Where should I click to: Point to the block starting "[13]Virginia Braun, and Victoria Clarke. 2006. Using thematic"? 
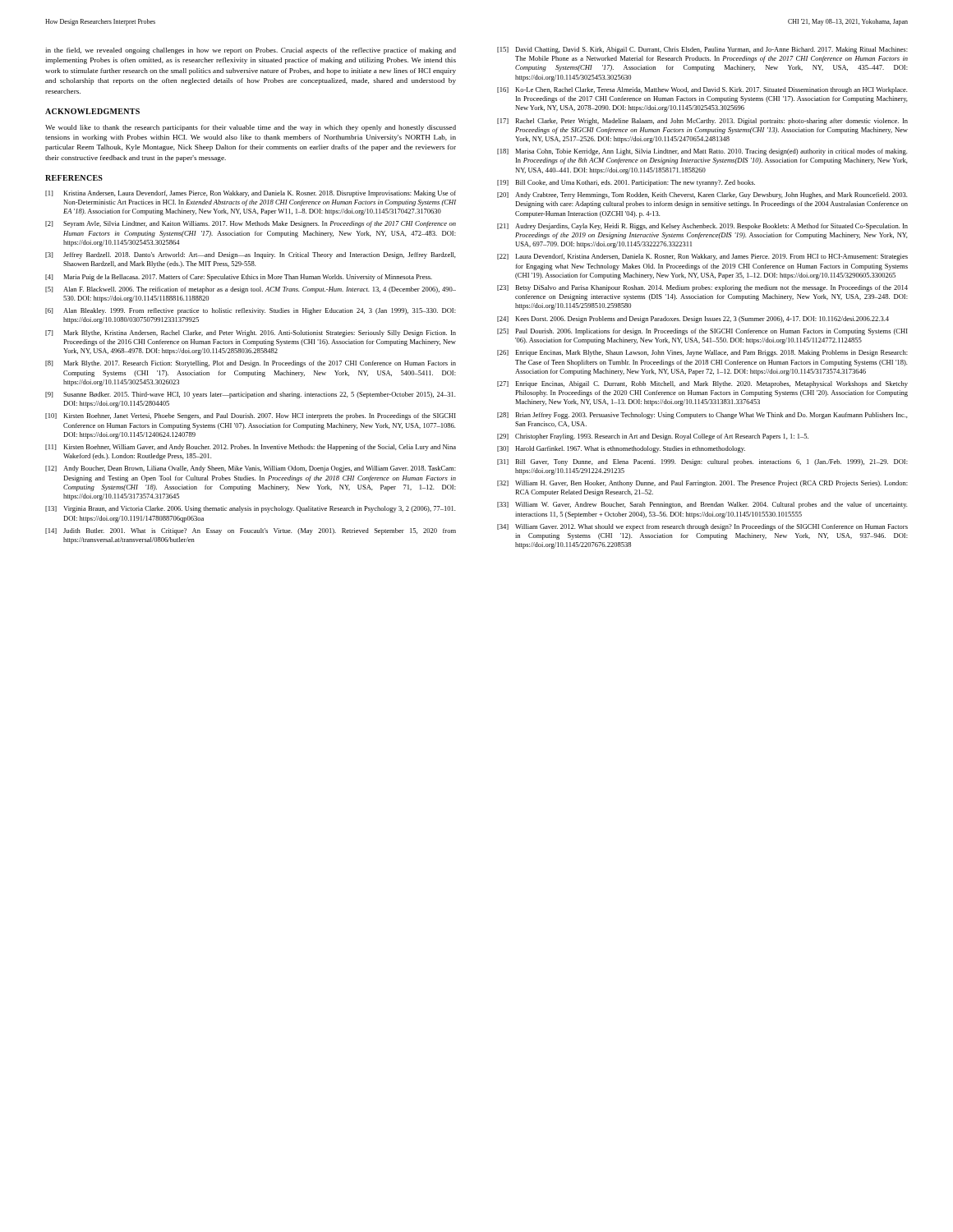pyautogui.click(x=251, y=514)
